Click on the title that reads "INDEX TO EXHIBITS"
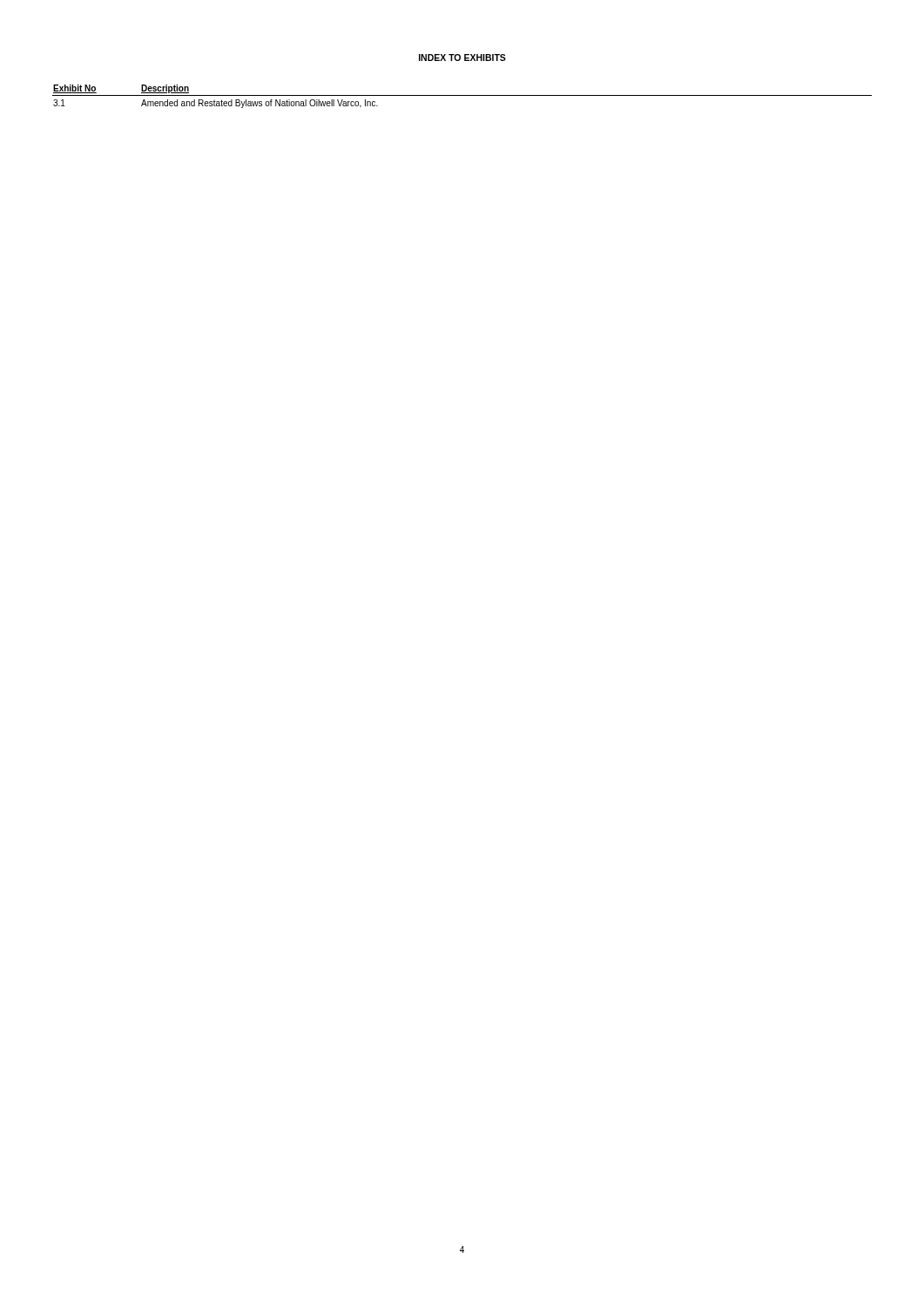 462,58
